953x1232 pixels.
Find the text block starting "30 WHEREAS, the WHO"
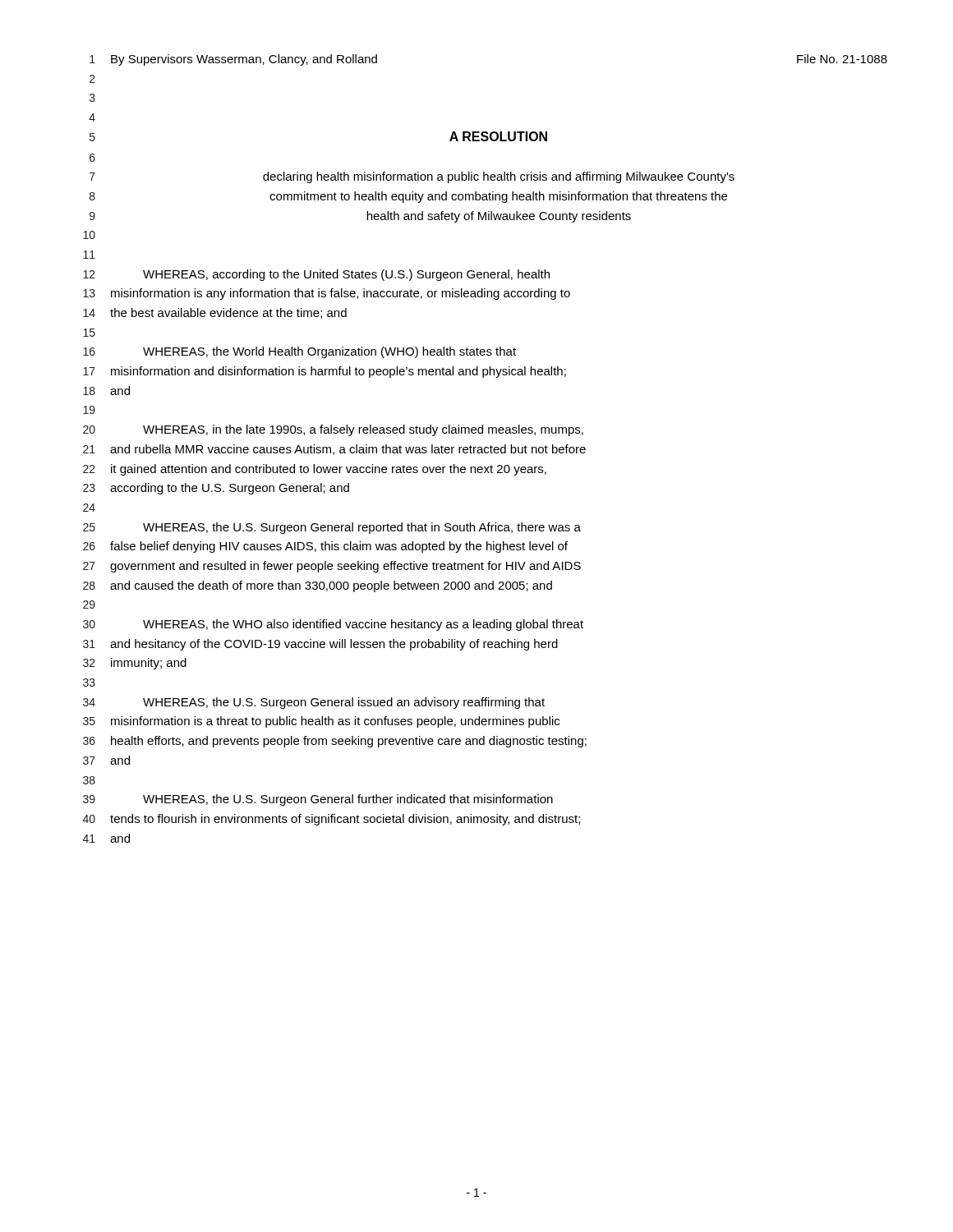[476, 624]
